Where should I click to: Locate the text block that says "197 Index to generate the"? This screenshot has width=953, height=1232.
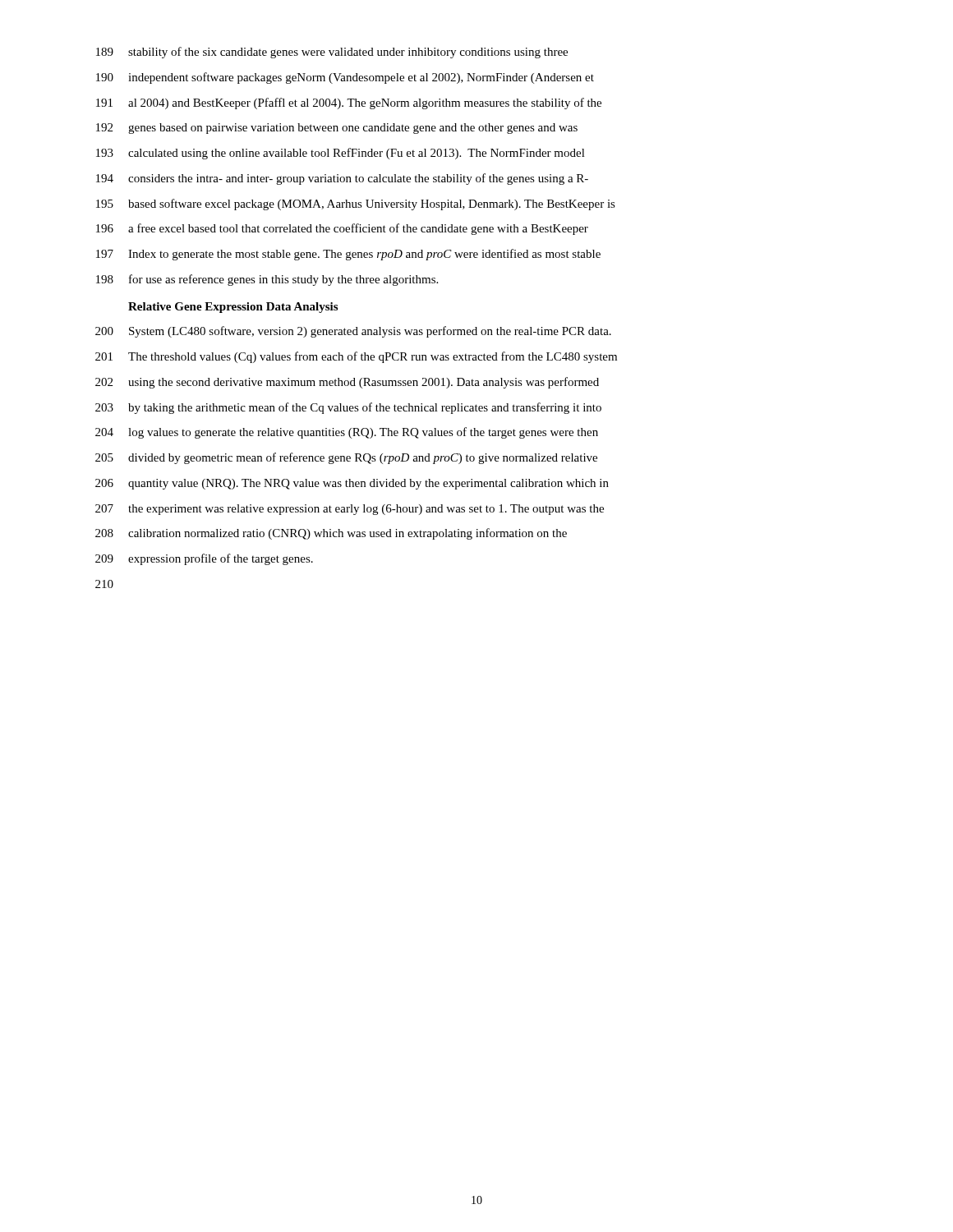pyautogui.click(x=476, y=254)
